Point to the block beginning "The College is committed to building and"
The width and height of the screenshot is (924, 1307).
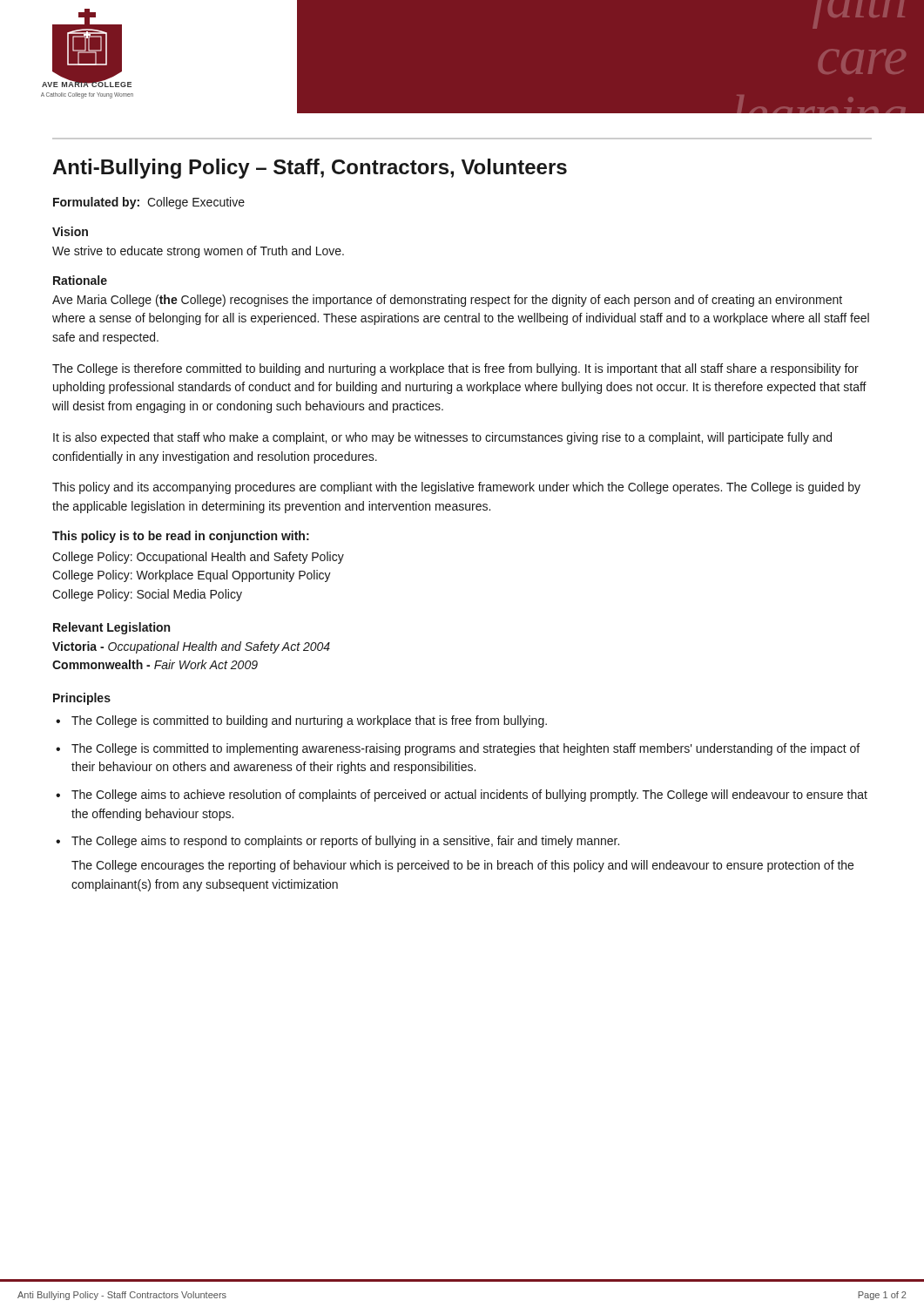tap(310, 721)
